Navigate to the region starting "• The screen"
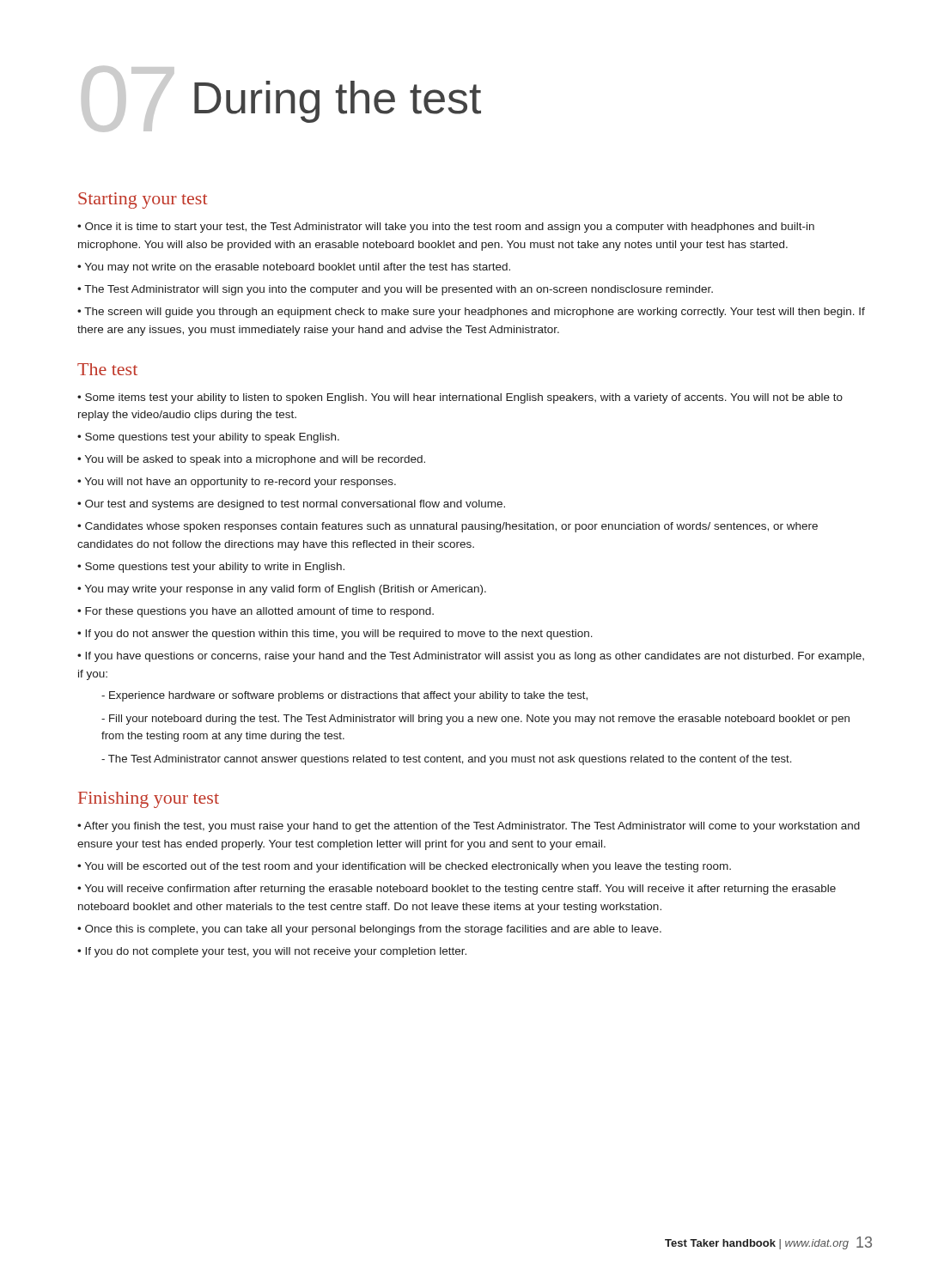Image resolution: width=950 pixels, height=1288 pixels. point(471,320)
